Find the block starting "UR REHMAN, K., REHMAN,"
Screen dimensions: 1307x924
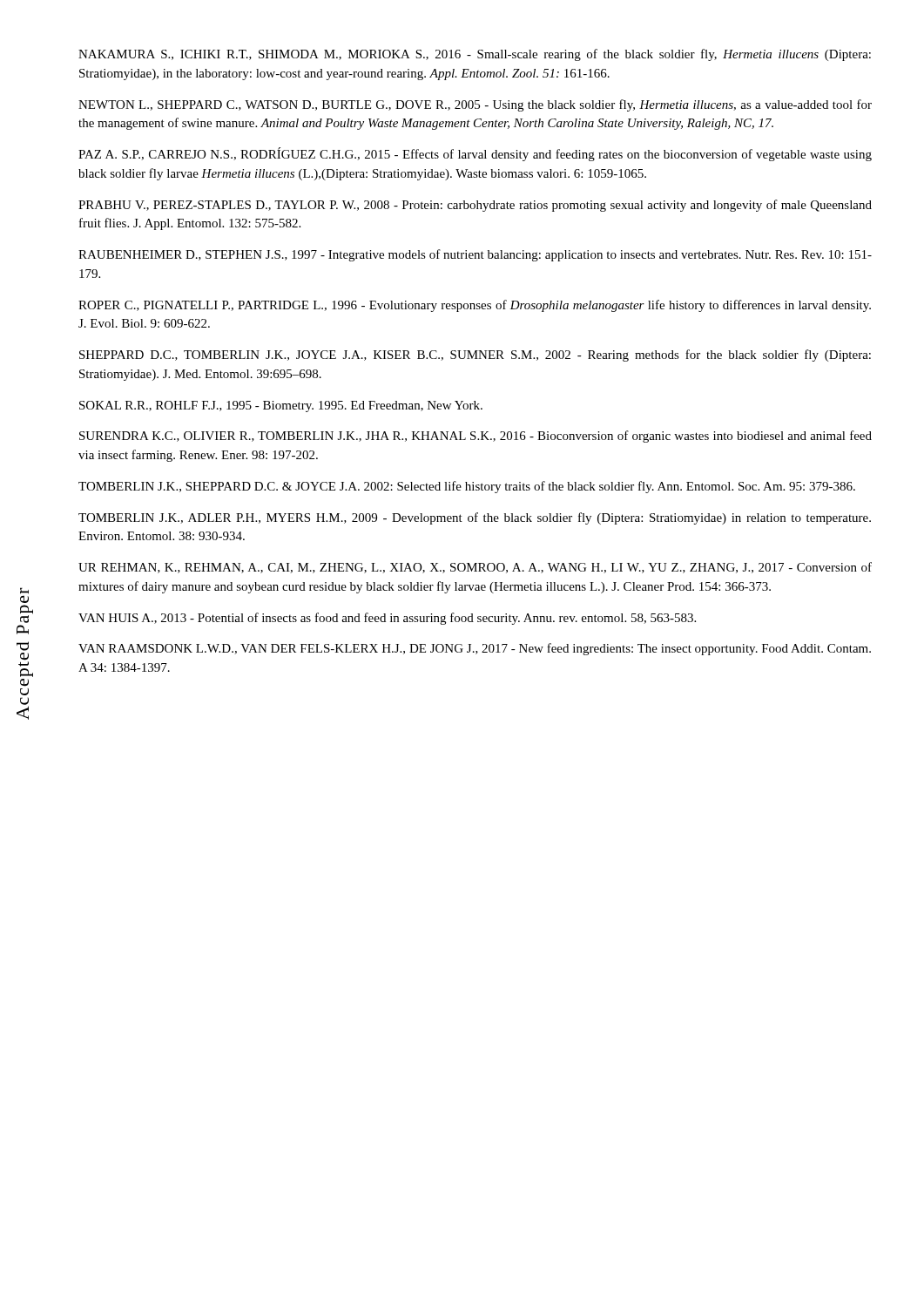point(475,577)
